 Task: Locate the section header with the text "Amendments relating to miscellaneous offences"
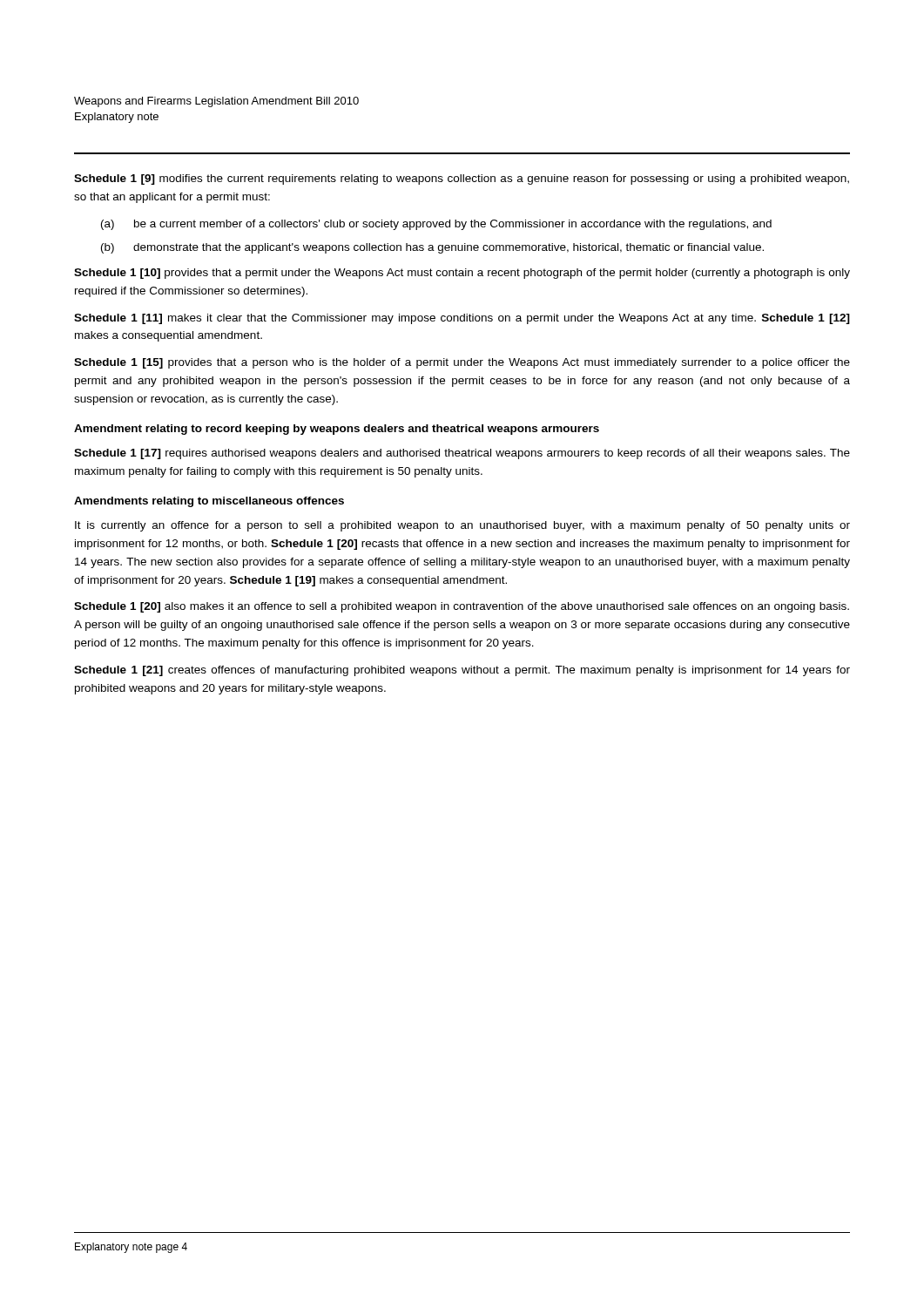pos(209,500)
